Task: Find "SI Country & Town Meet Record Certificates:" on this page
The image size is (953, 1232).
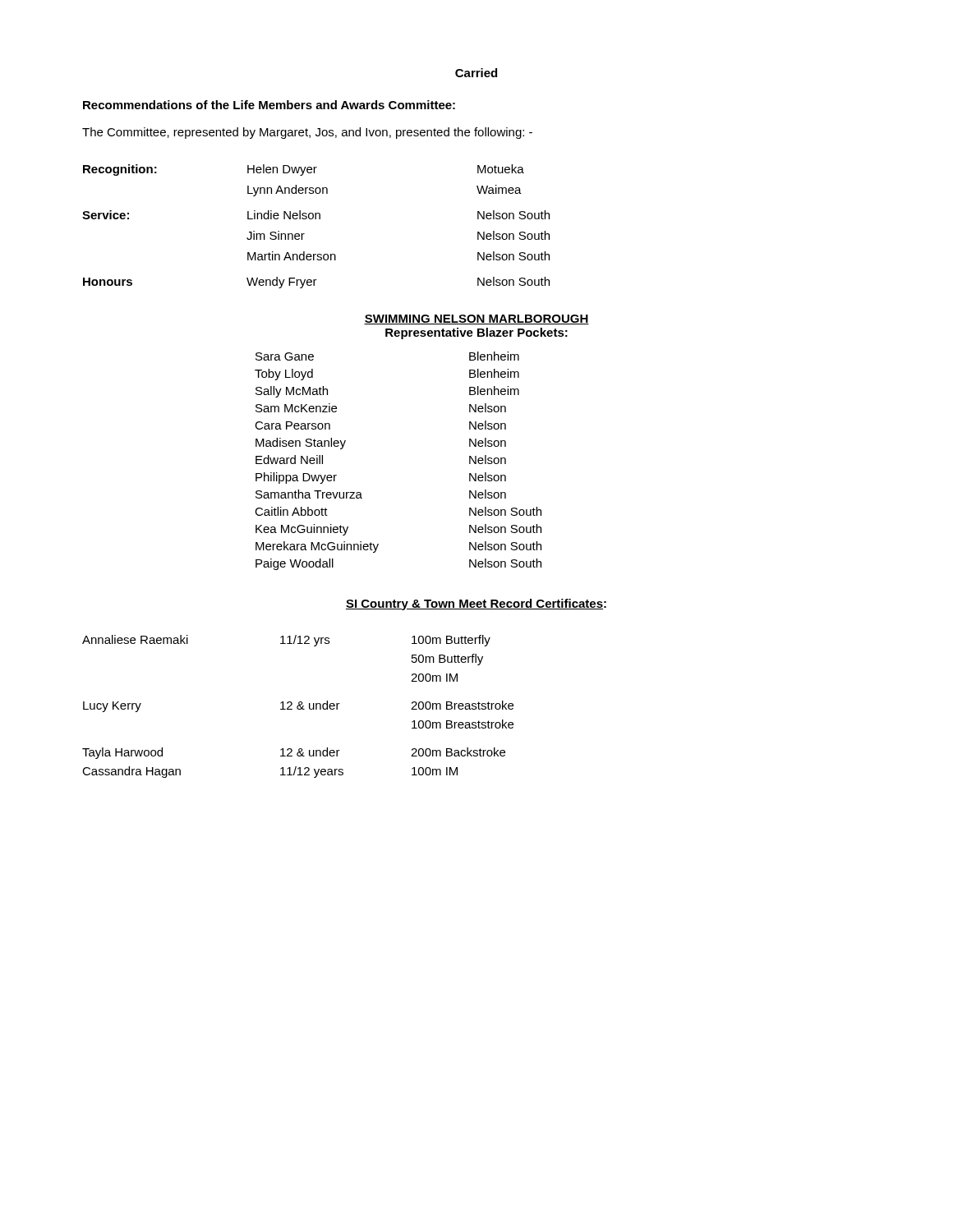Action: pyautogui.click(x=476, y=603)
